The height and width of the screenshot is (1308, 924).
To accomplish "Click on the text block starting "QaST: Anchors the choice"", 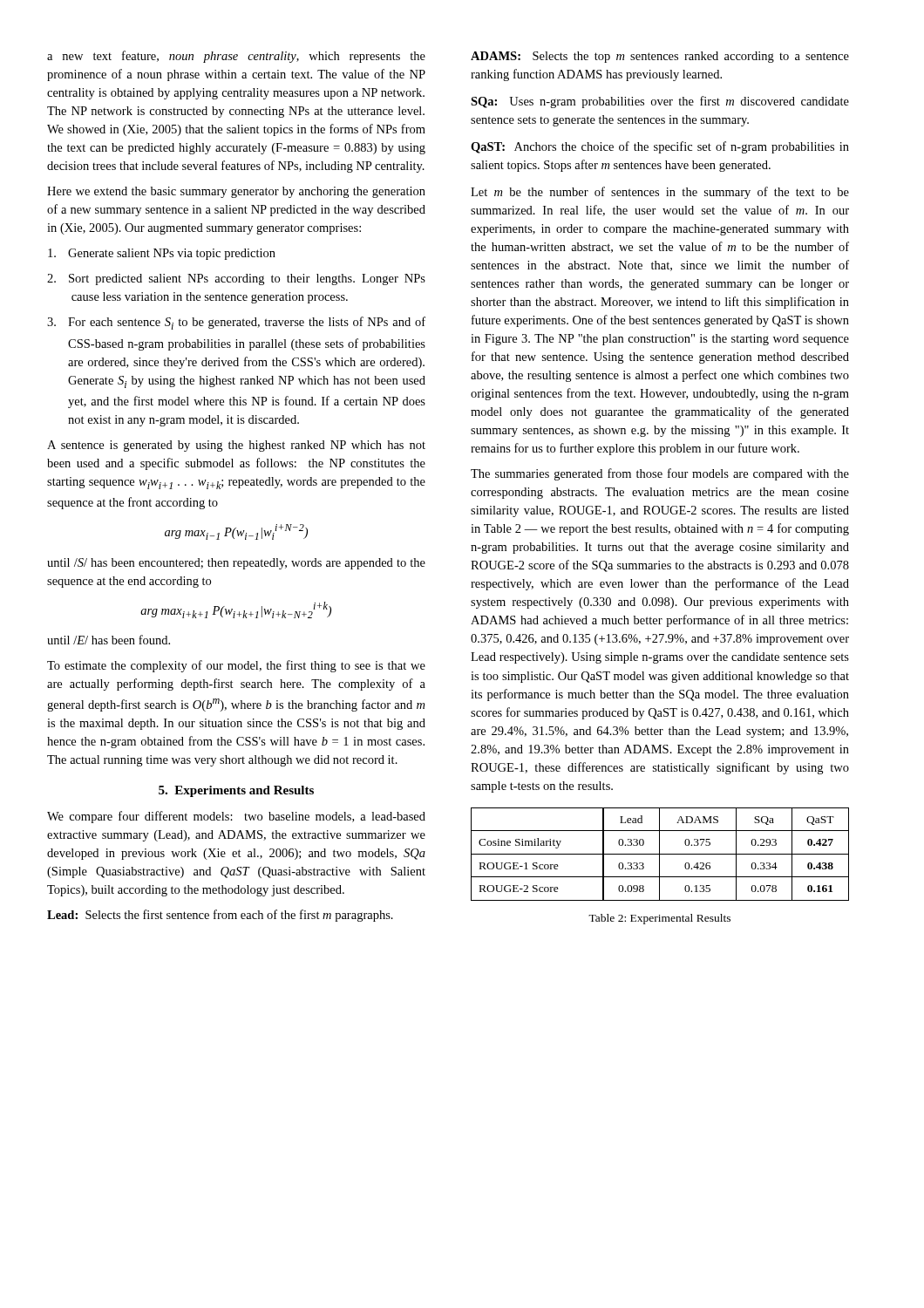I will (660, 156).
